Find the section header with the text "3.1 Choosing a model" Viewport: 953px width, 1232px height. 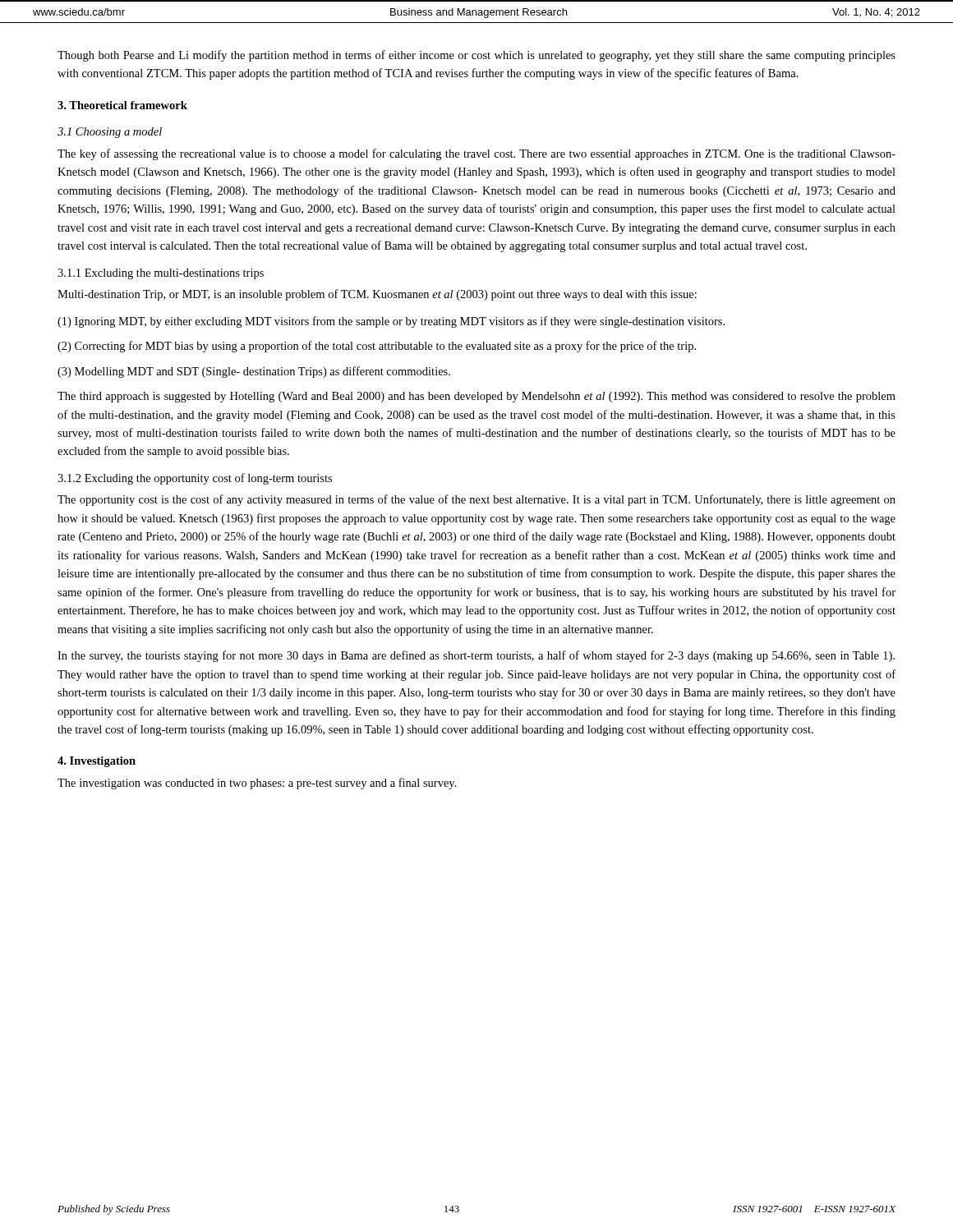tap(110, 132)
